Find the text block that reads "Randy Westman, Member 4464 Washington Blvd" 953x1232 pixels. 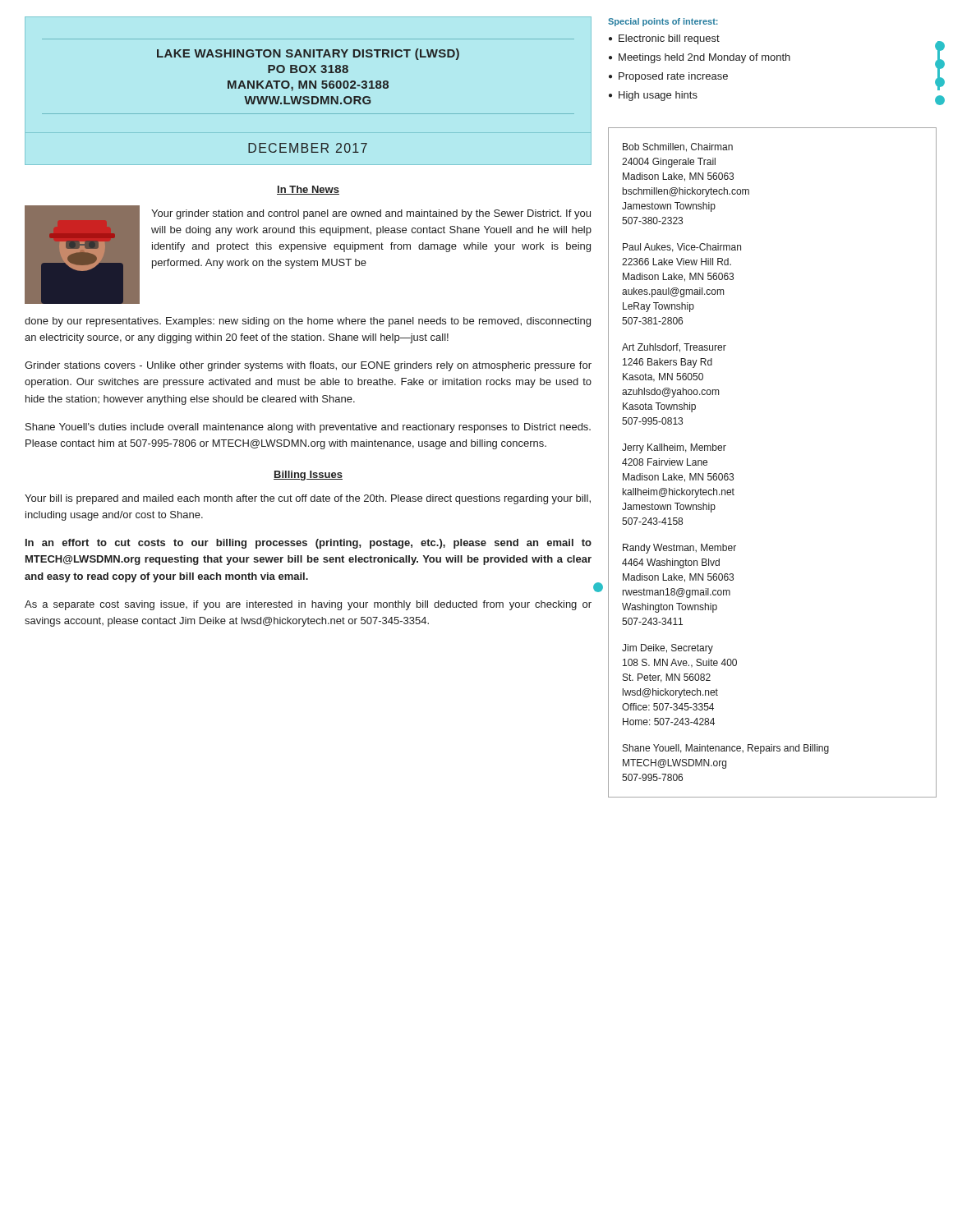(x=679, y=585)
